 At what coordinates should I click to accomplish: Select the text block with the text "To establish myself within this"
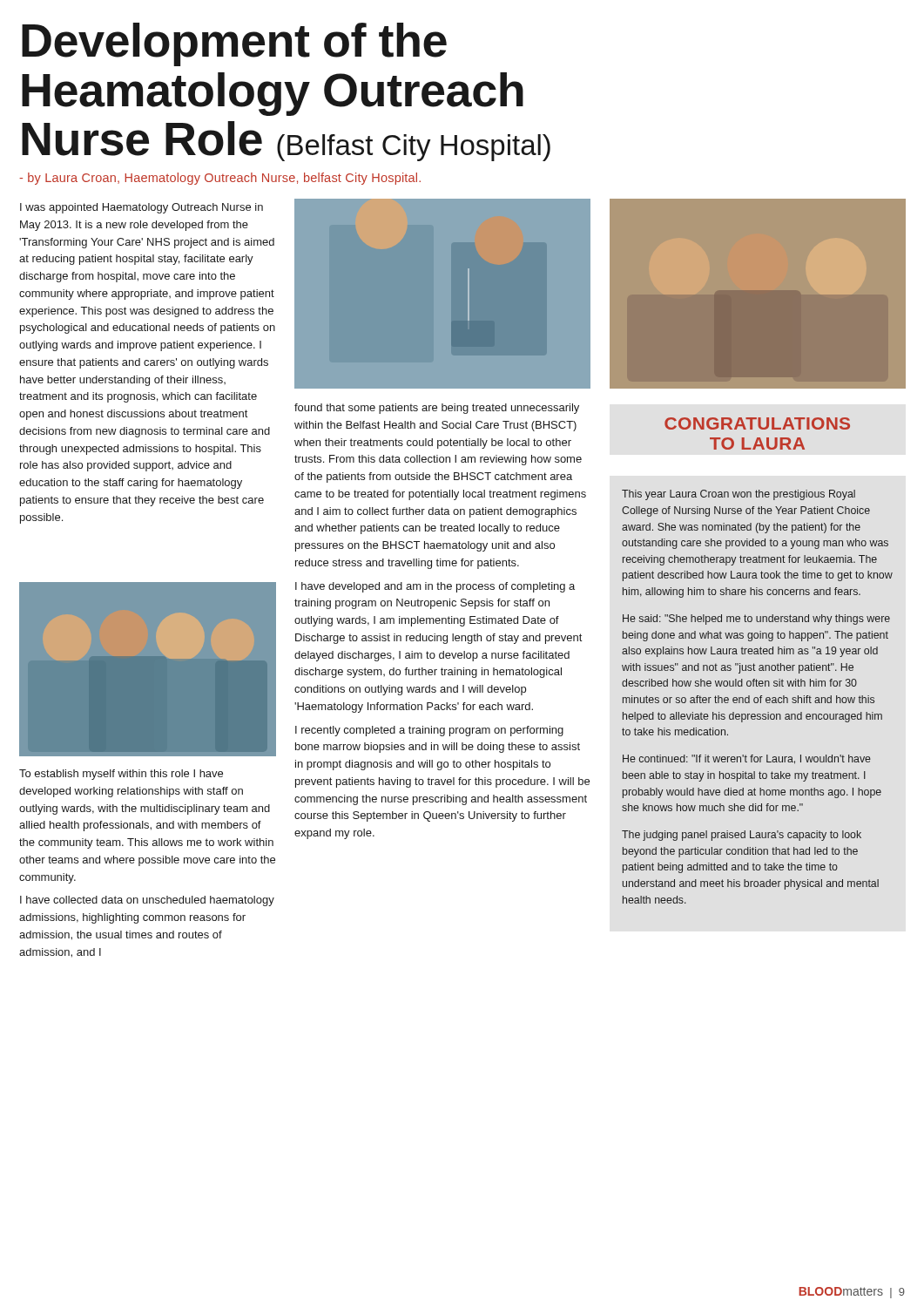tap(148, 863)
